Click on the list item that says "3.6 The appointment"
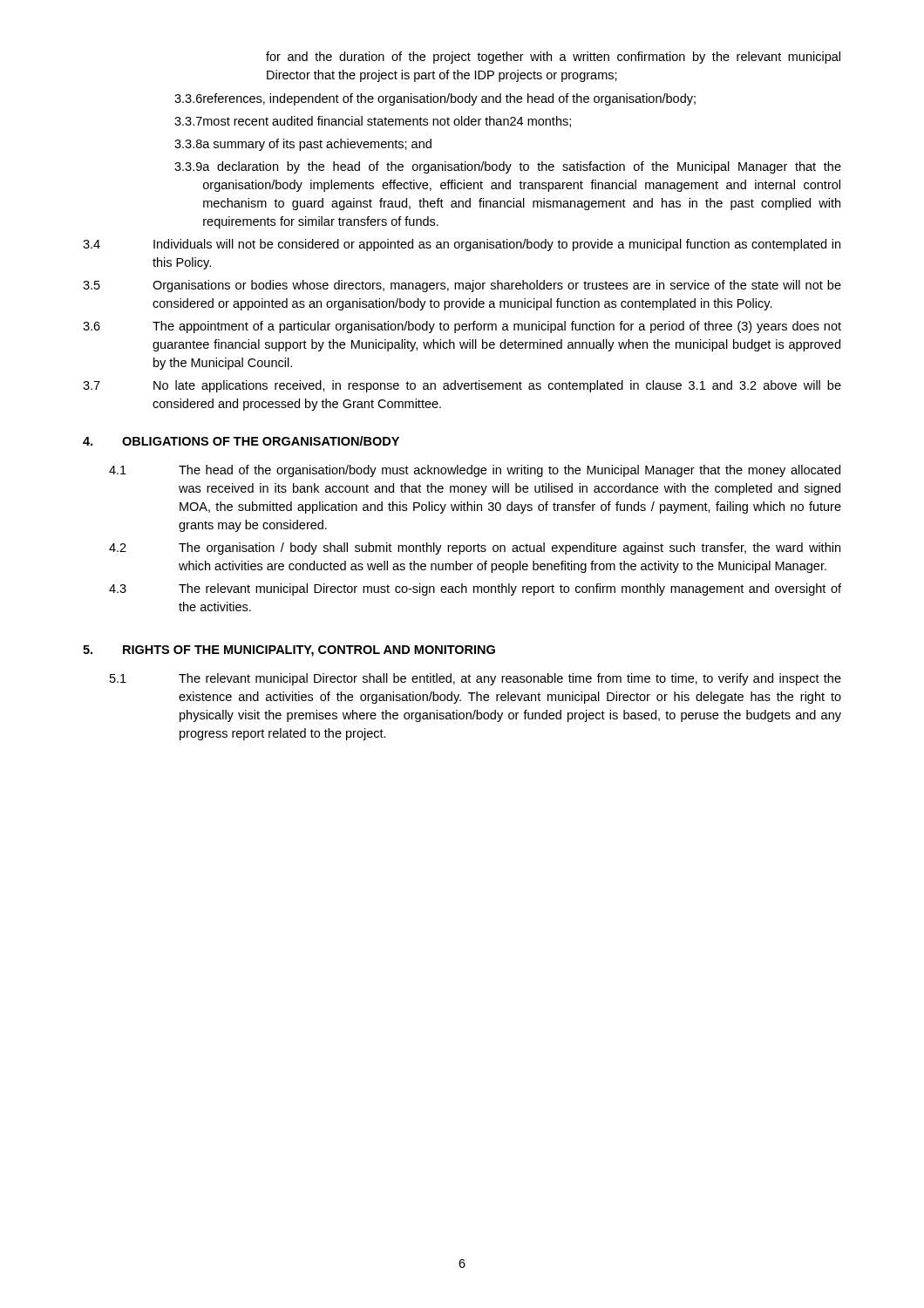924x1308 pixels. click(x=462, y=345)
